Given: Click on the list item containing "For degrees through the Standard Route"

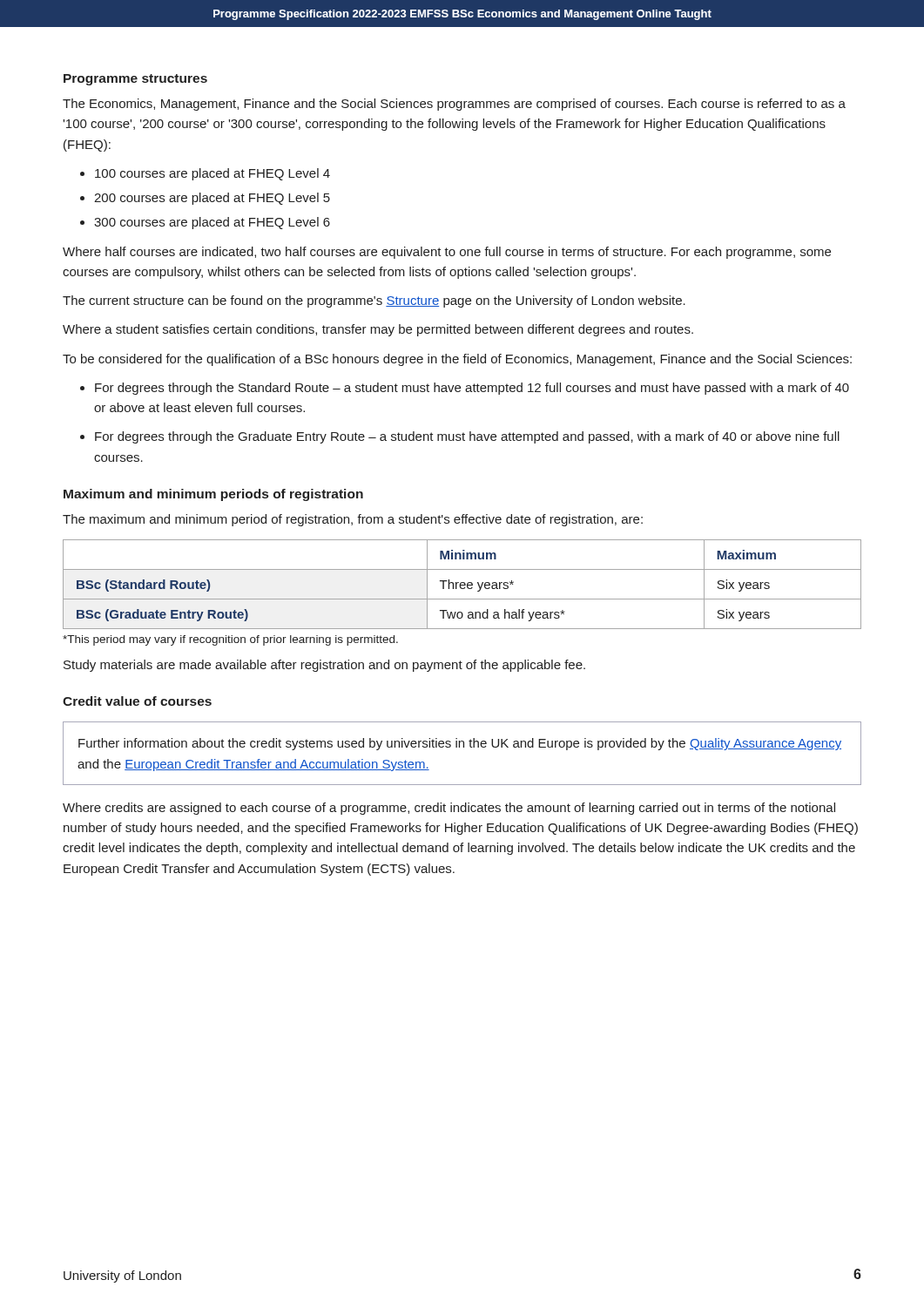Looking at the screenshot, I should (472, 397).
